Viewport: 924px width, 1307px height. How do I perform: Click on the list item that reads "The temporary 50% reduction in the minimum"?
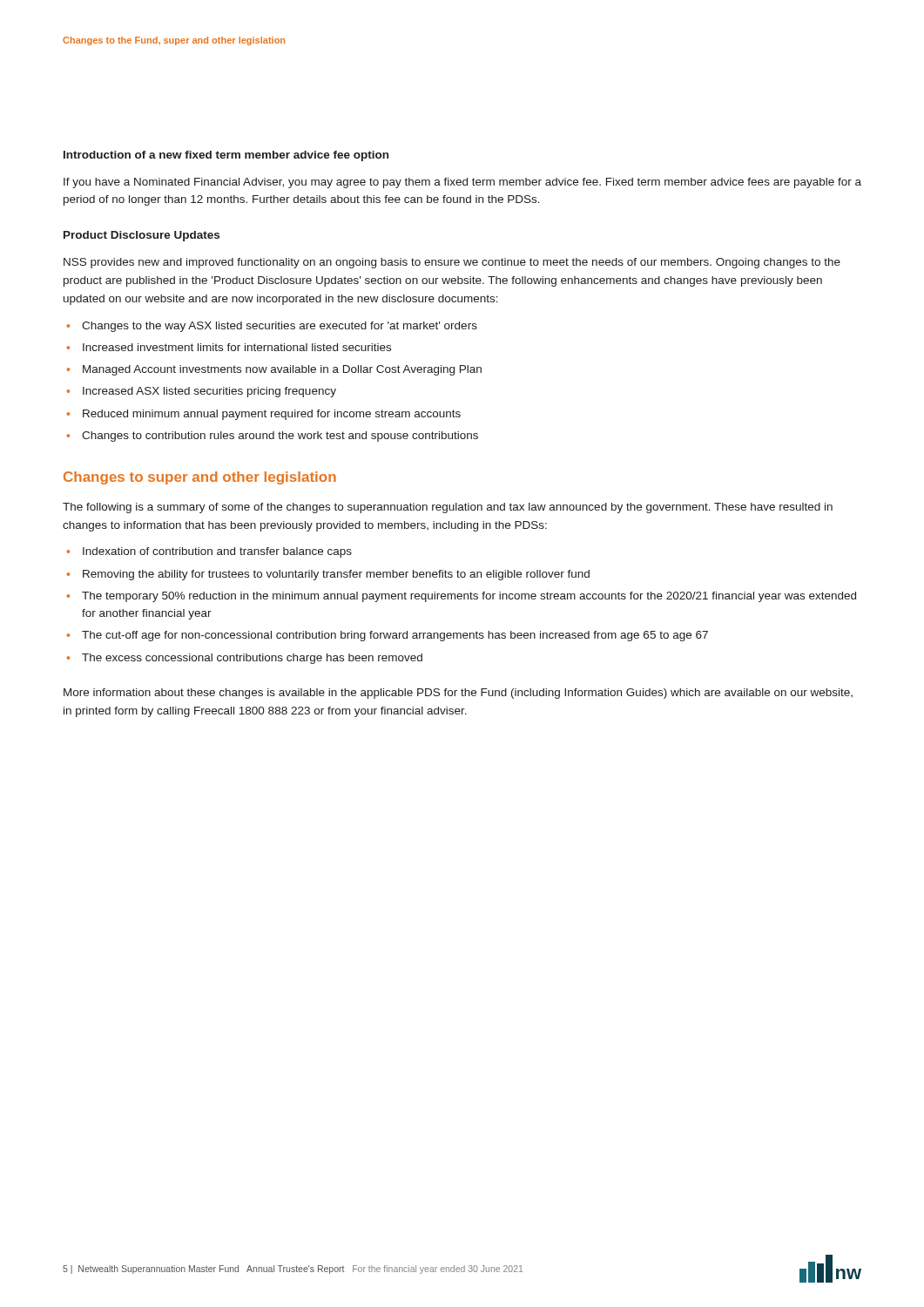469,604
